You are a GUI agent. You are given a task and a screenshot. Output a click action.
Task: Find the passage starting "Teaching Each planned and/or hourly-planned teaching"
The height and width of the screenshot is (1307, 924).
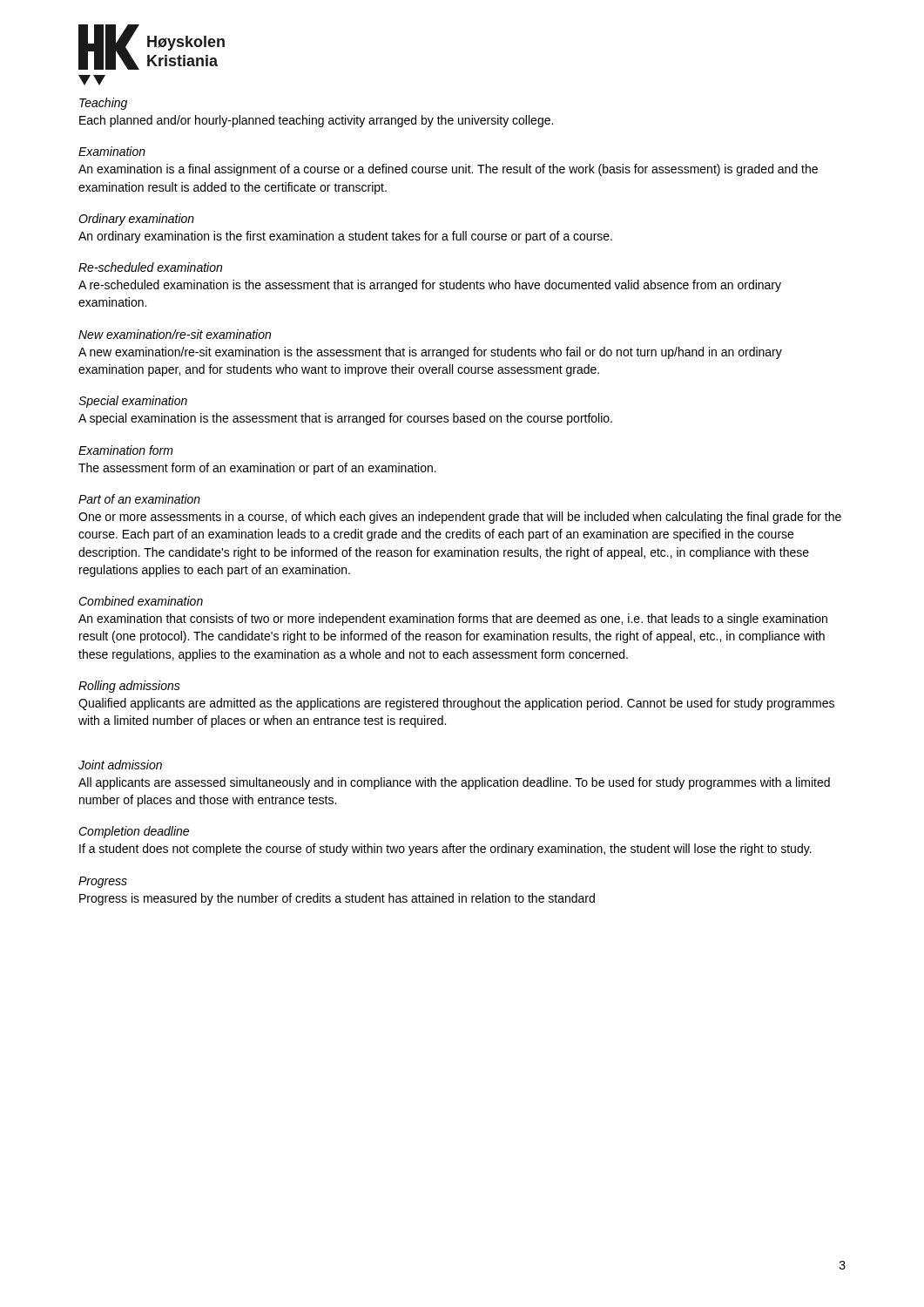pyautogui.click(x=462, y=113)
